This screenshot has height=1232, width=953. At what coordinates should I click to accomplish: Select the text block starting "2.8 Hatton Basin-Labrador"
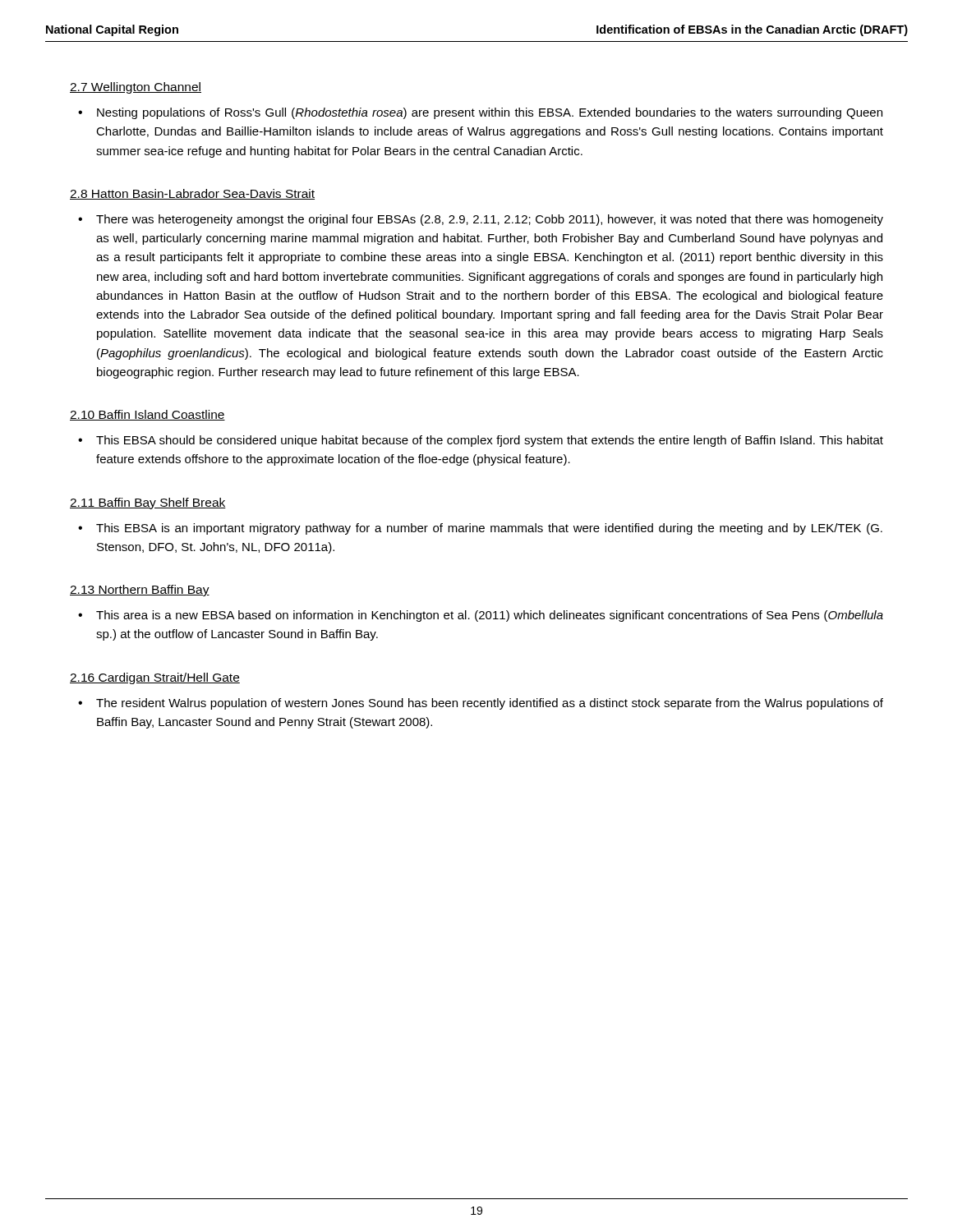192,194
